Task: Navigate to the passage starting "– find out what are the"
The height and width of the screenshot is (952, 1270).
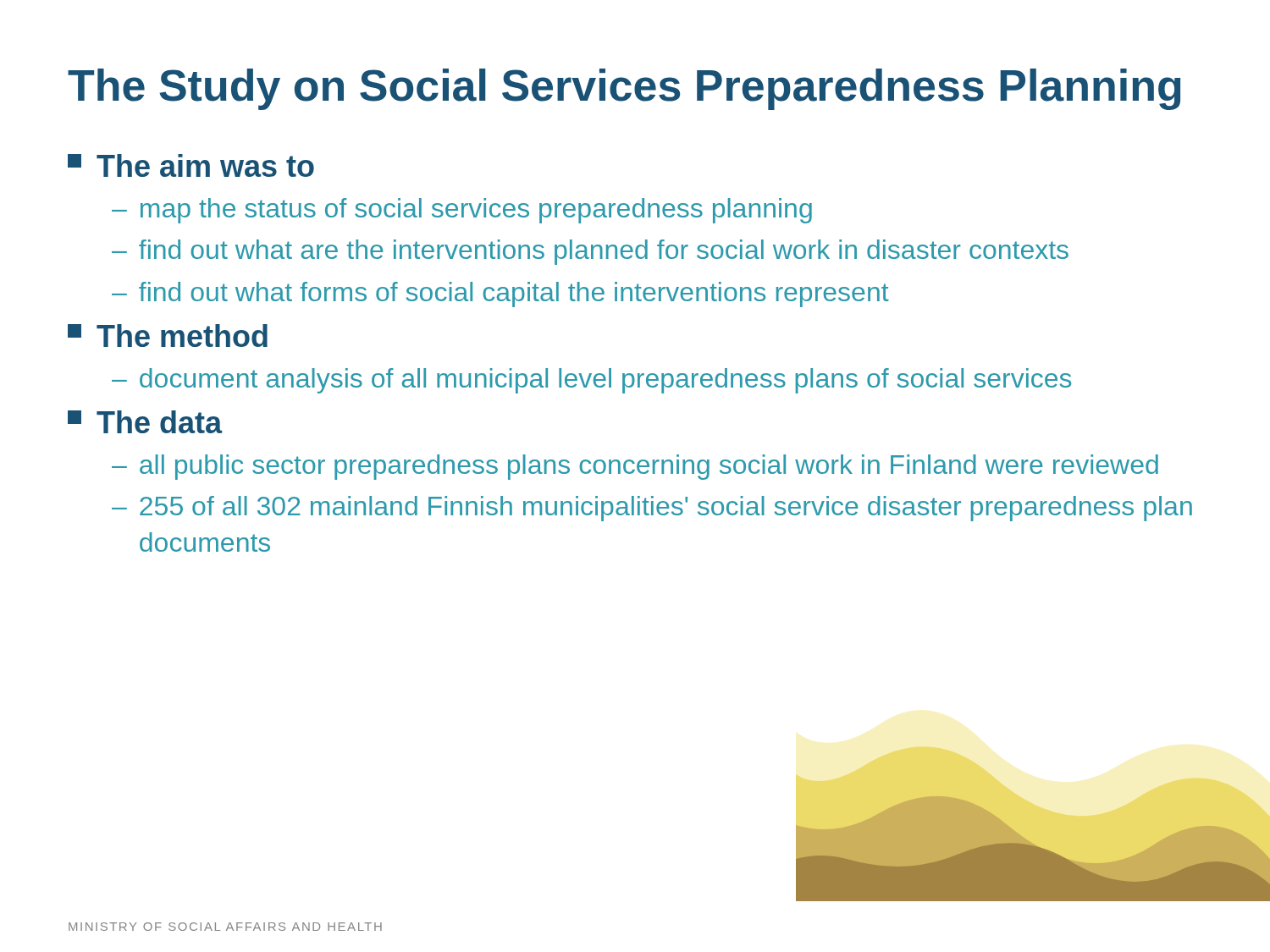Action: tap(657, 250)
